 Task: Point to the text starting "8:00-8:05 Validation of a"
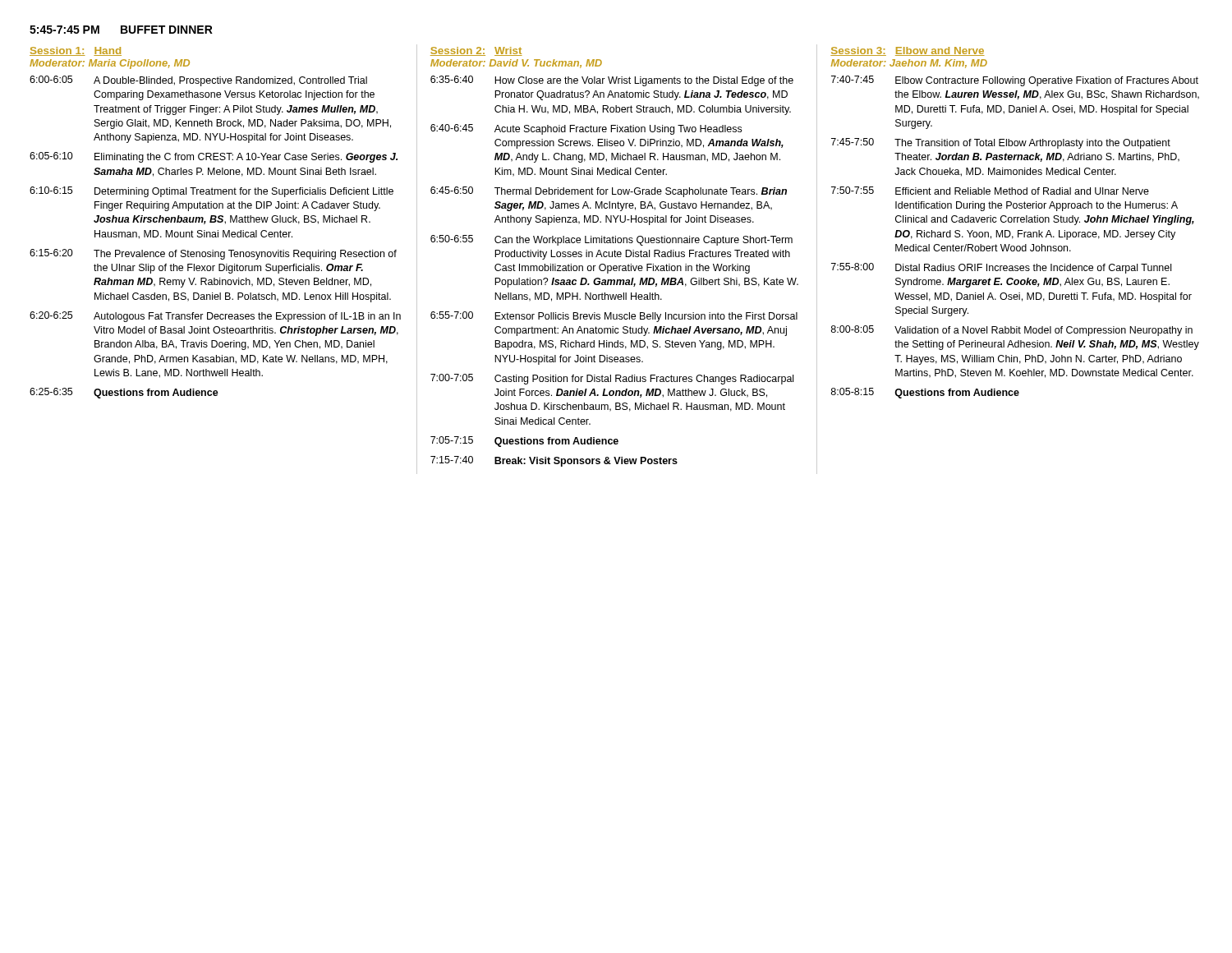(1017, 352)
